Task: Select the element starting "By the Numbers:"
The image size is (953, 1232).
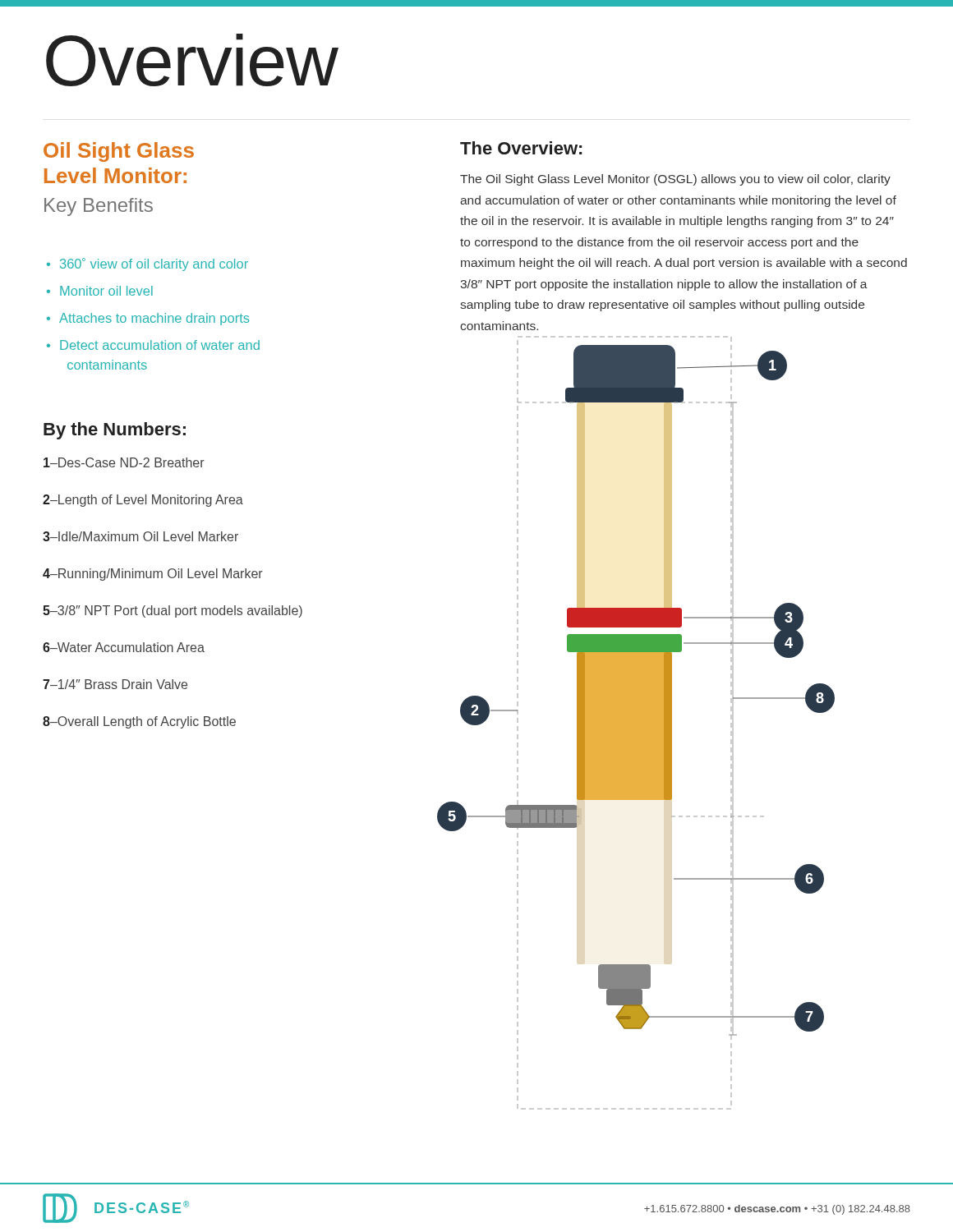Action: (x=115, y=431)
